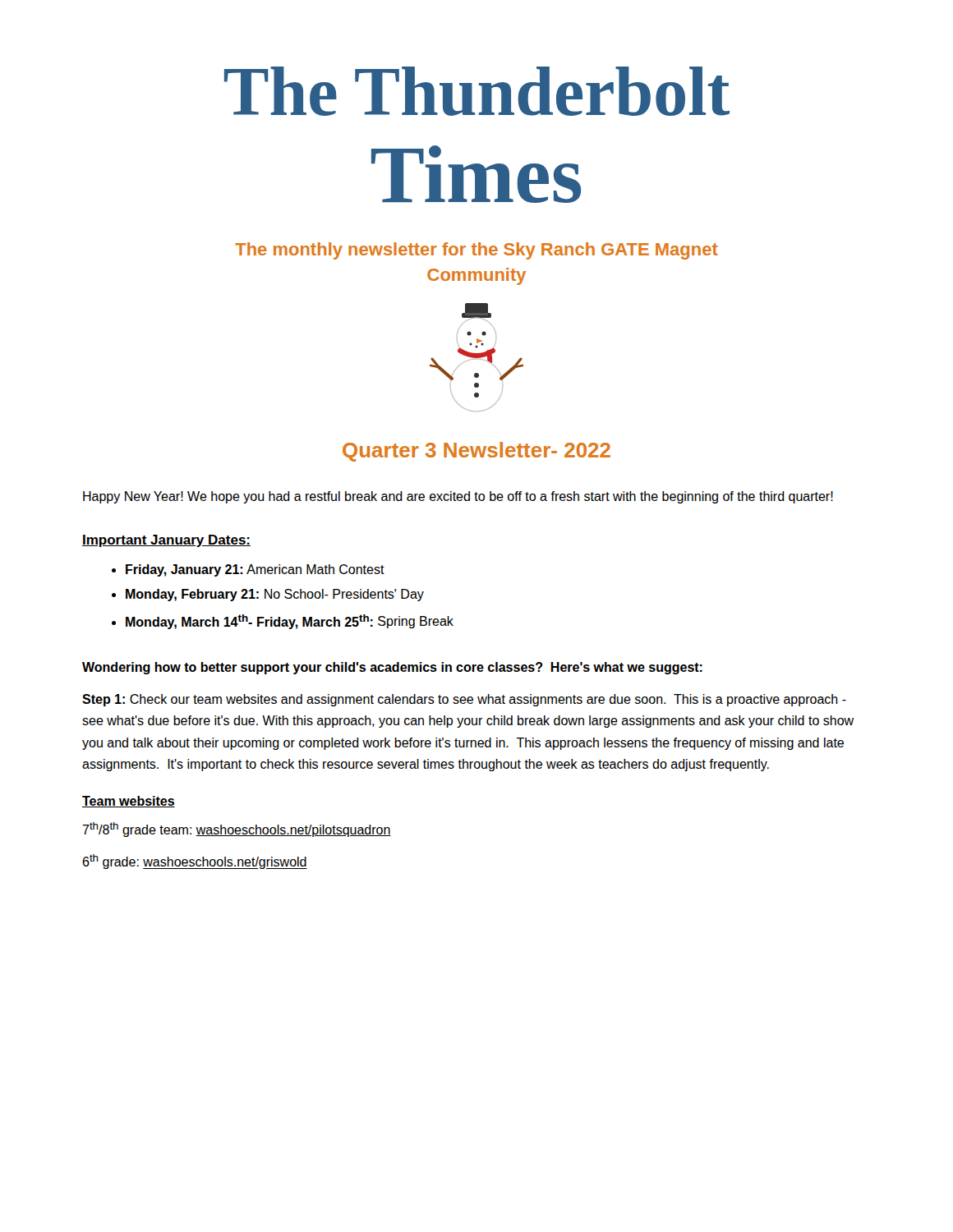This screenshot has height=1232, width=953.
Task: Click where it says "7th/8th grade team: washoeschools.net/pilotsquadron"
Action: pos(236,828)
